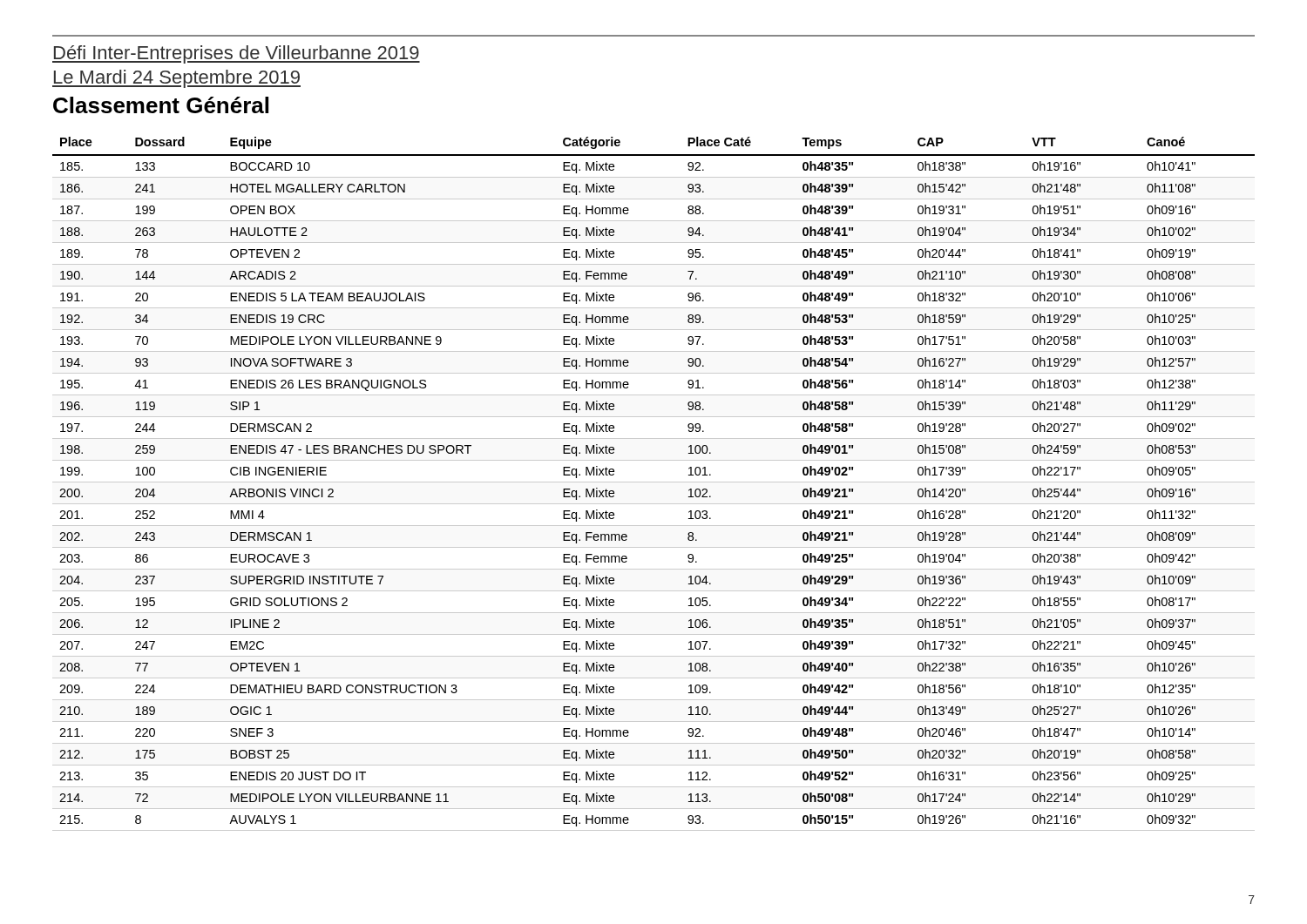Locate the table with the text "MEDIPOLE LYON VILLEURBANNE"
1307x924 pixels.
click(x=654, y=480)
